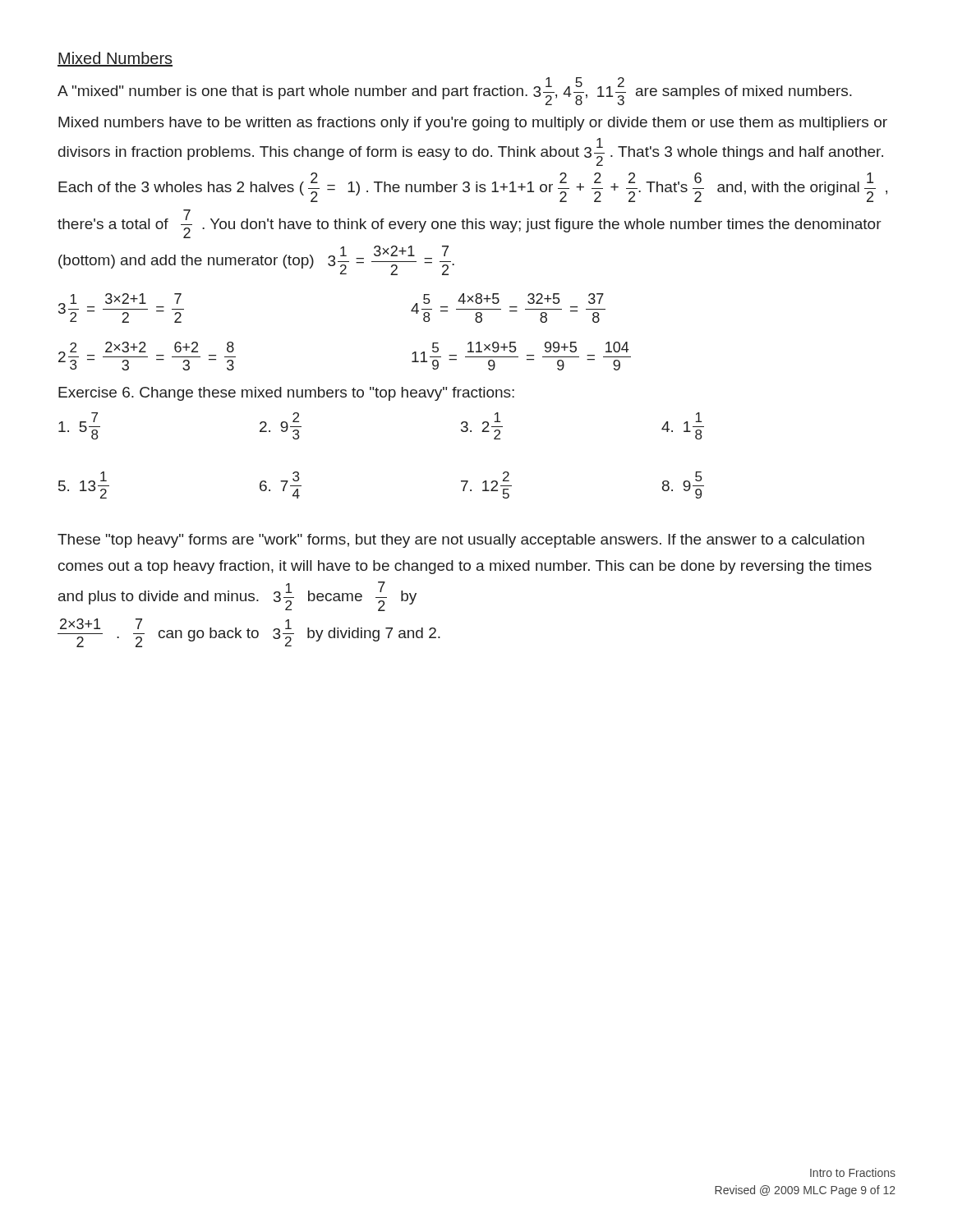Find the formula on this page that starts "1159 = 11×9+59"
This screenshot has height=1232, width=953.
pyautogui.click(x=521, y=357)
